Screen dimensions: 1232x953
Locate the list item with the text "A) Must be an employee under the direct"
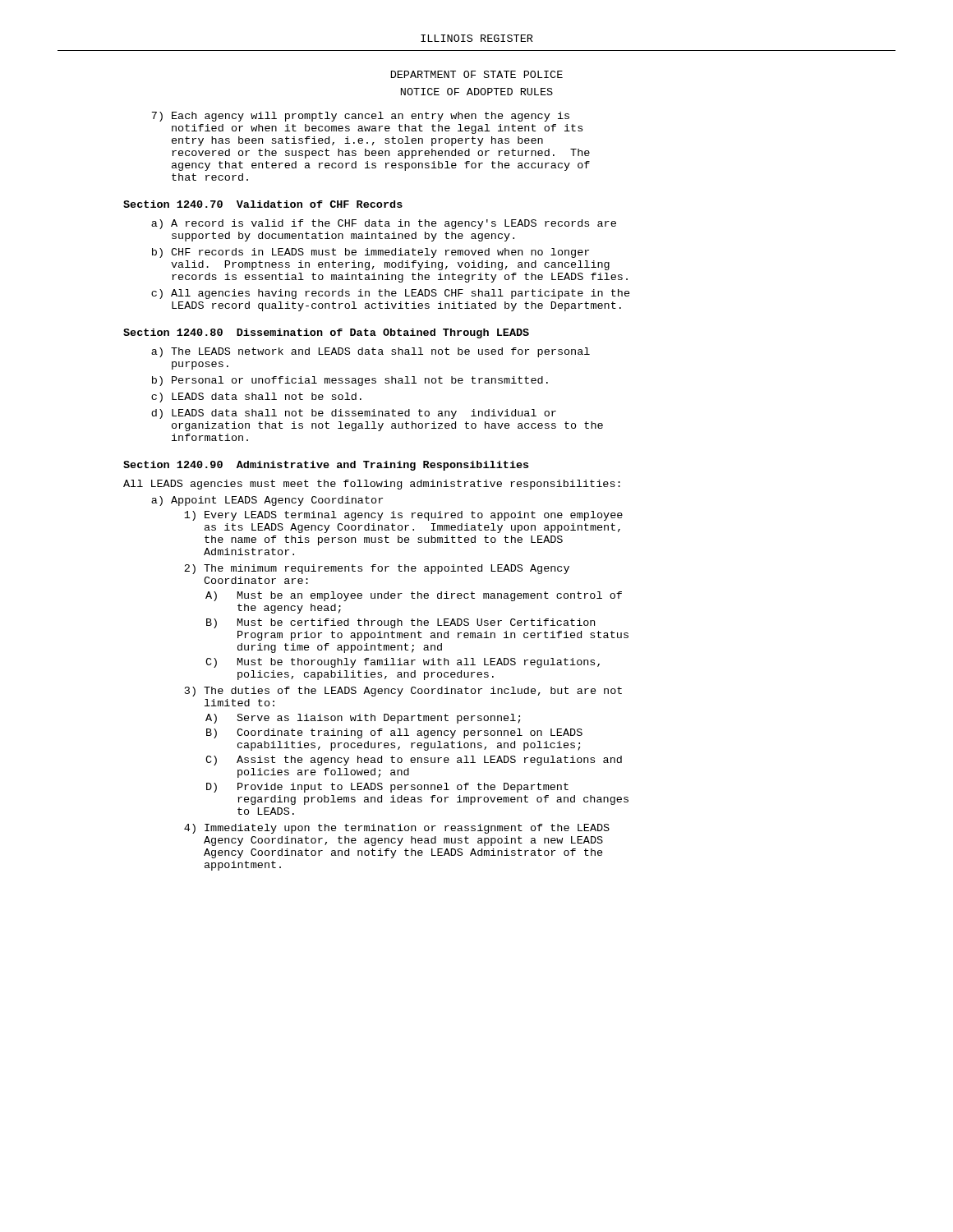click(518, 602)
